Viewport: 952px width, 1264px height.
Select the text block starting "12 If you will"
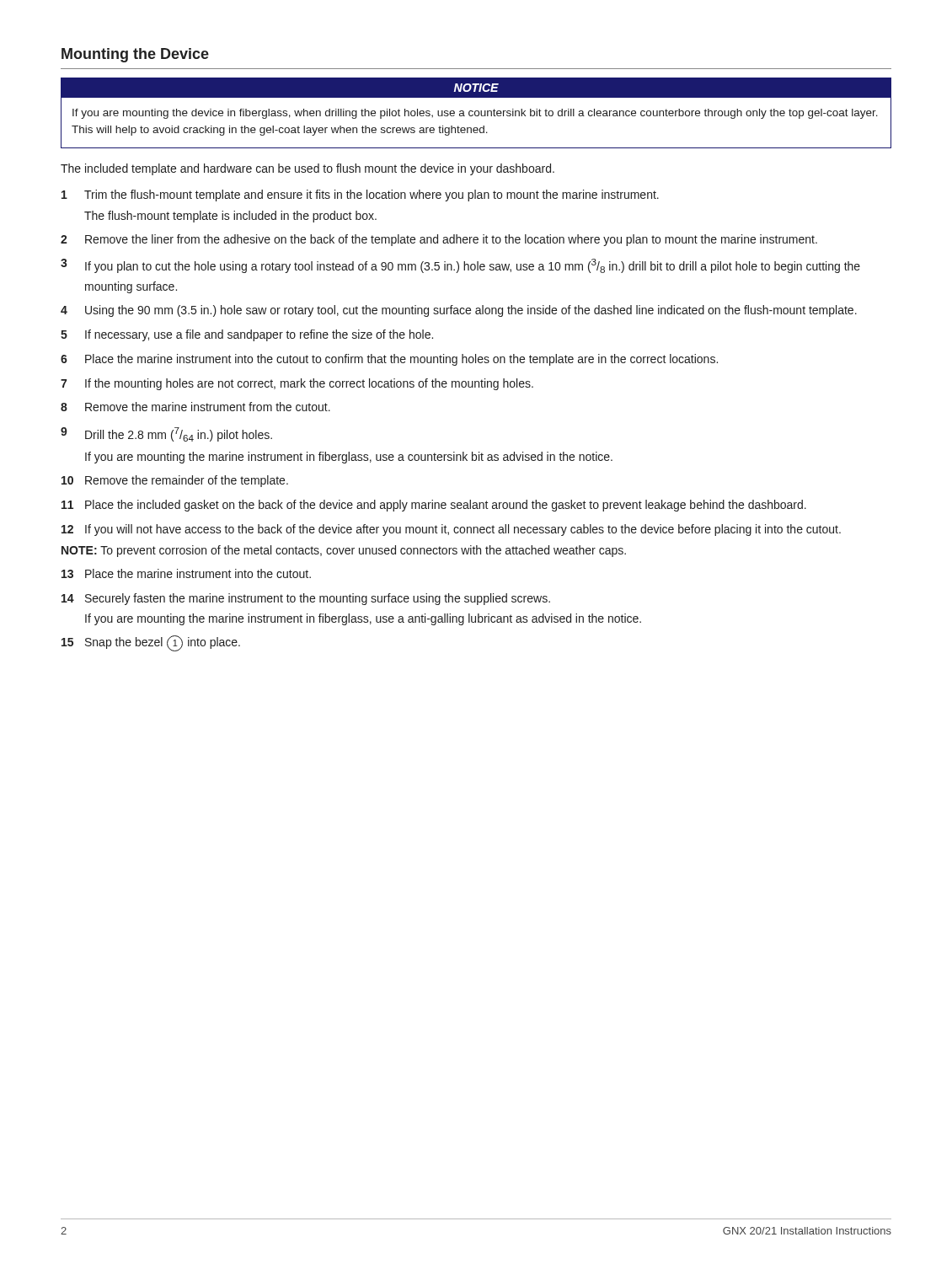click(x=476, y=529)
